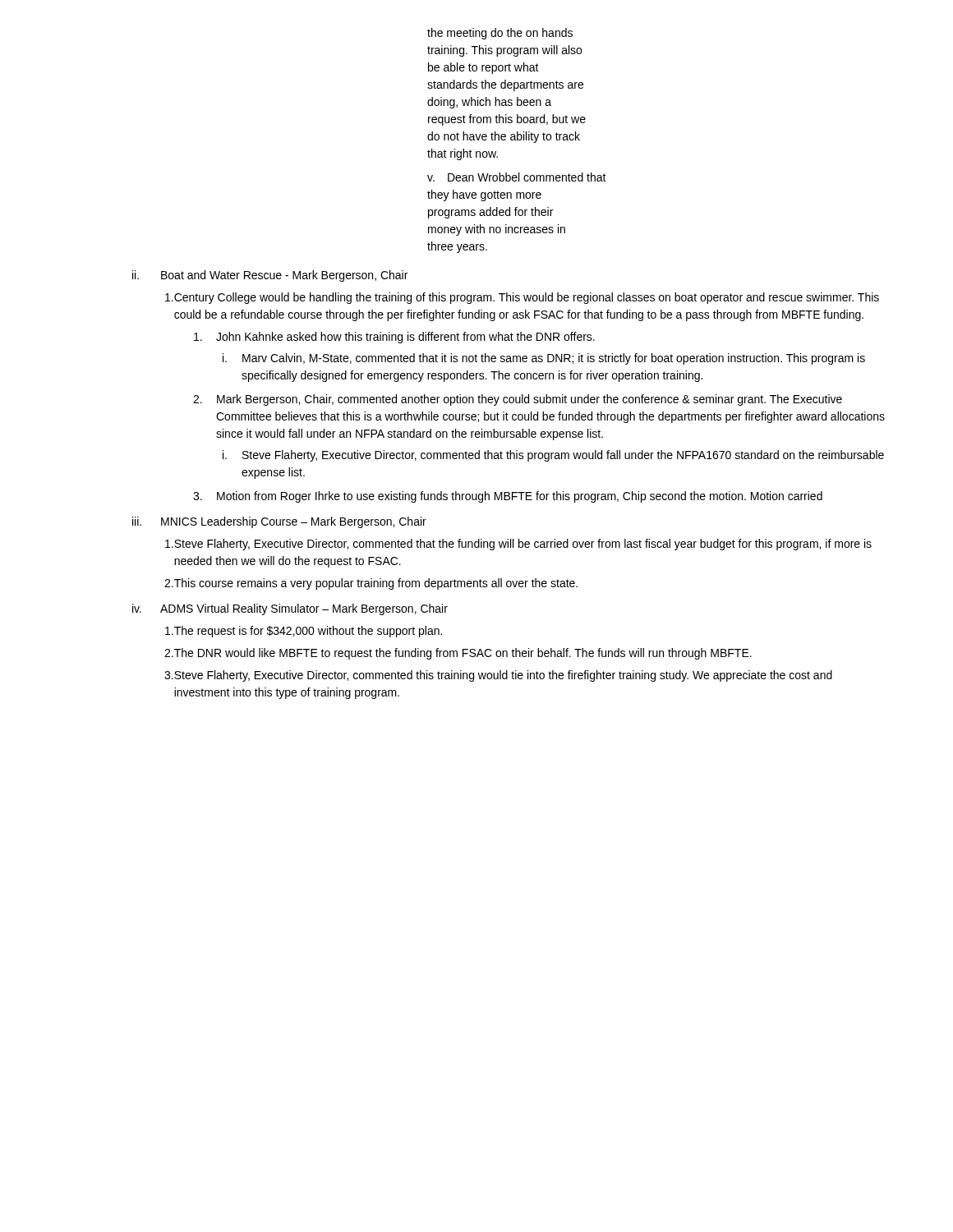
Task: Locate the block of text that opens with "v. Dean Wrobbel commented that"
Action: click(517, 211)
